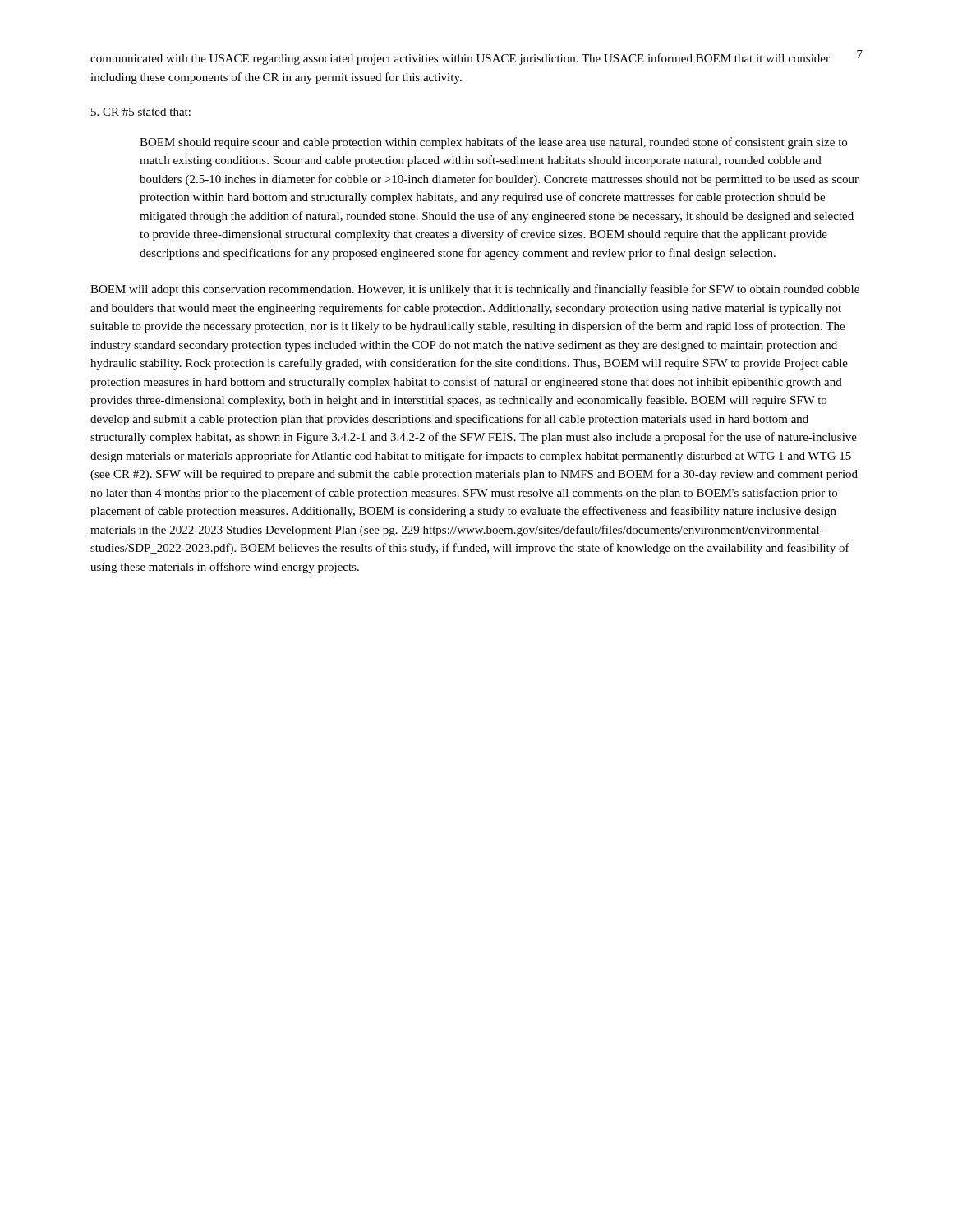Locate the region starting "5. CR #5 stated that:"
The height and width of the screenshot is (1232, 953).
tap(141, 112)
